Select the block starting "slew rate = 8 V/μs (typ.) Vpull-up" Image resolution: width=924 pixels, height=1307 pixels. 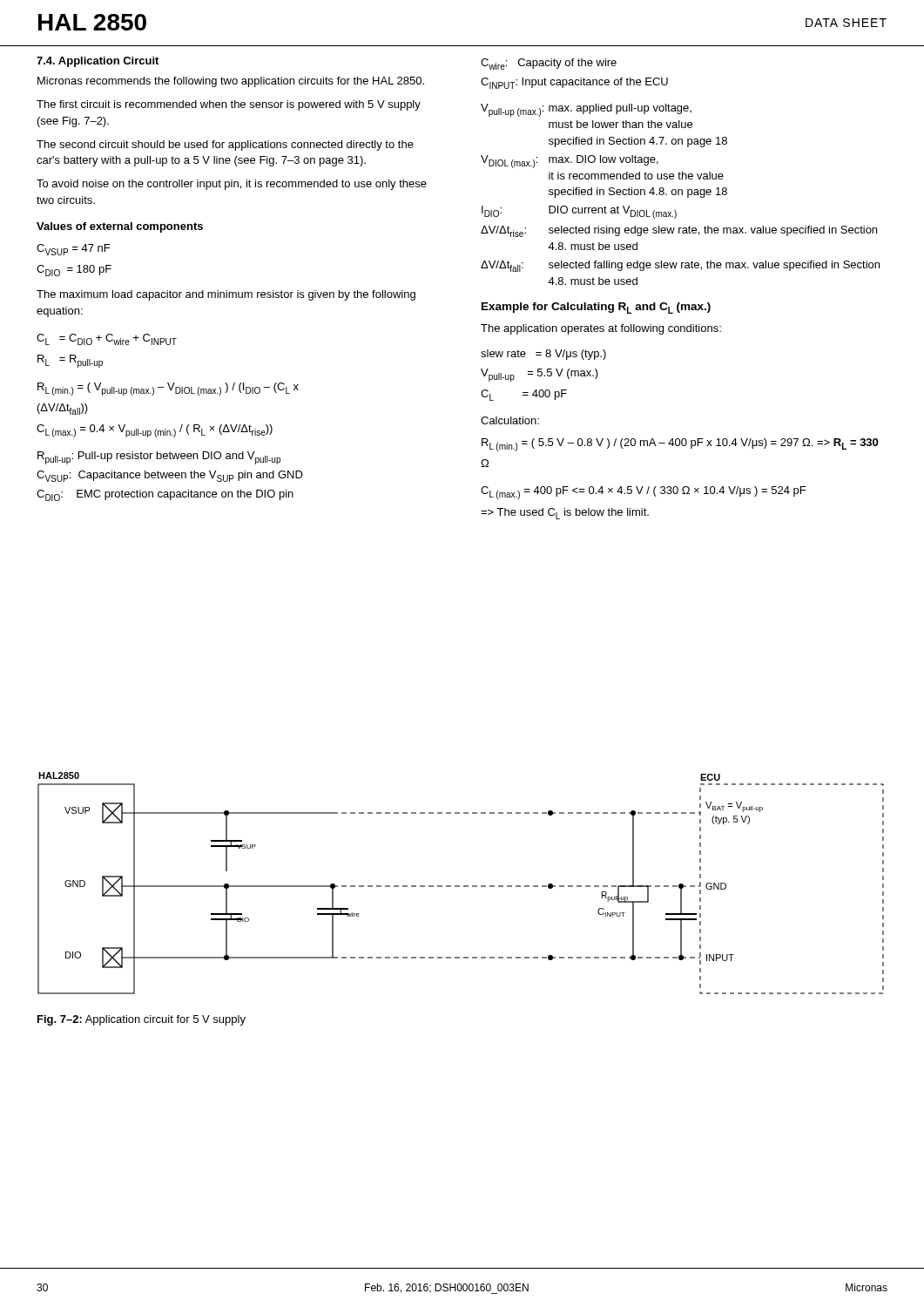point(544,375)
